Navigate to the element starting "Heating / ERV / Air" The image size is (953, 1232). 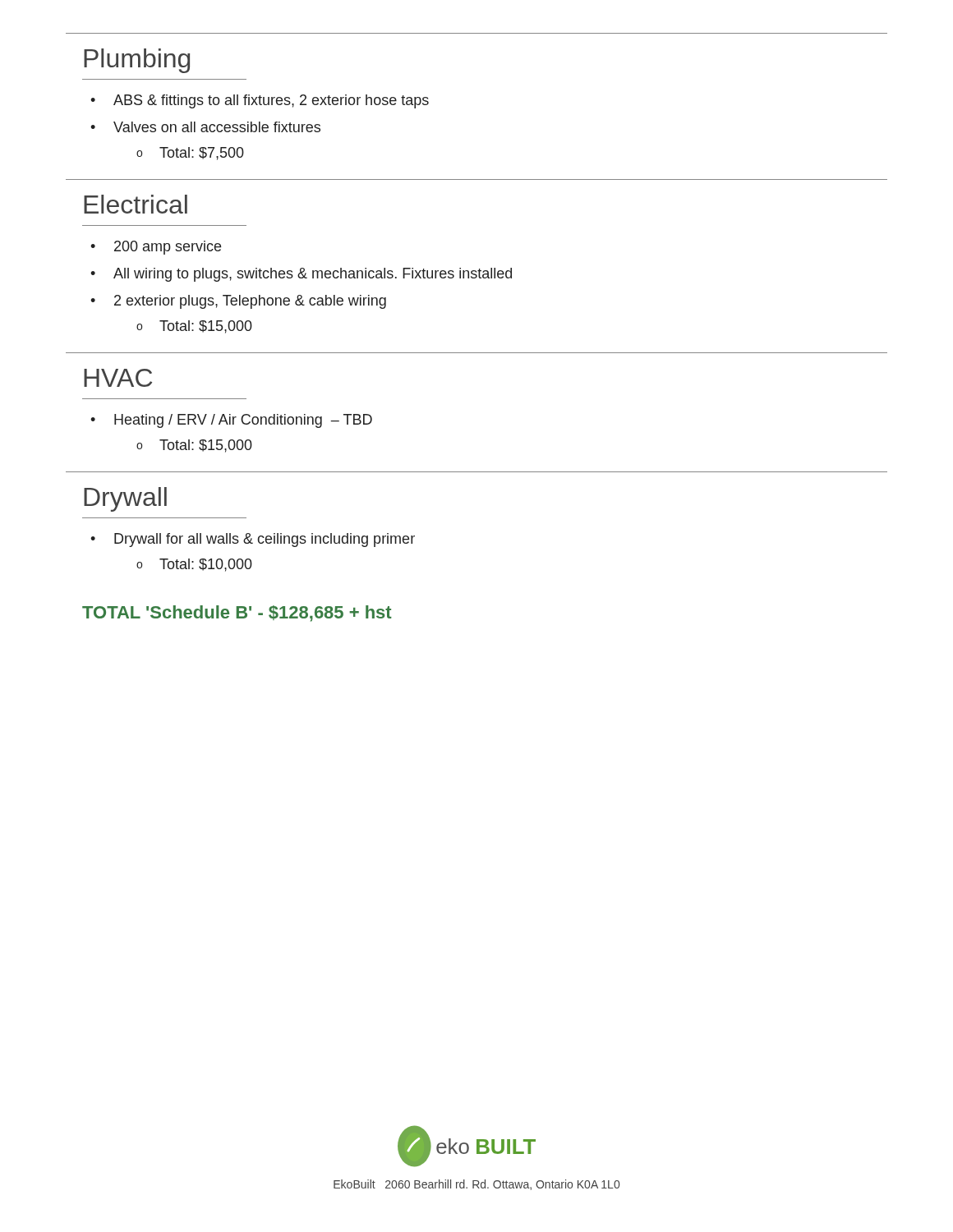pos(231,421)
